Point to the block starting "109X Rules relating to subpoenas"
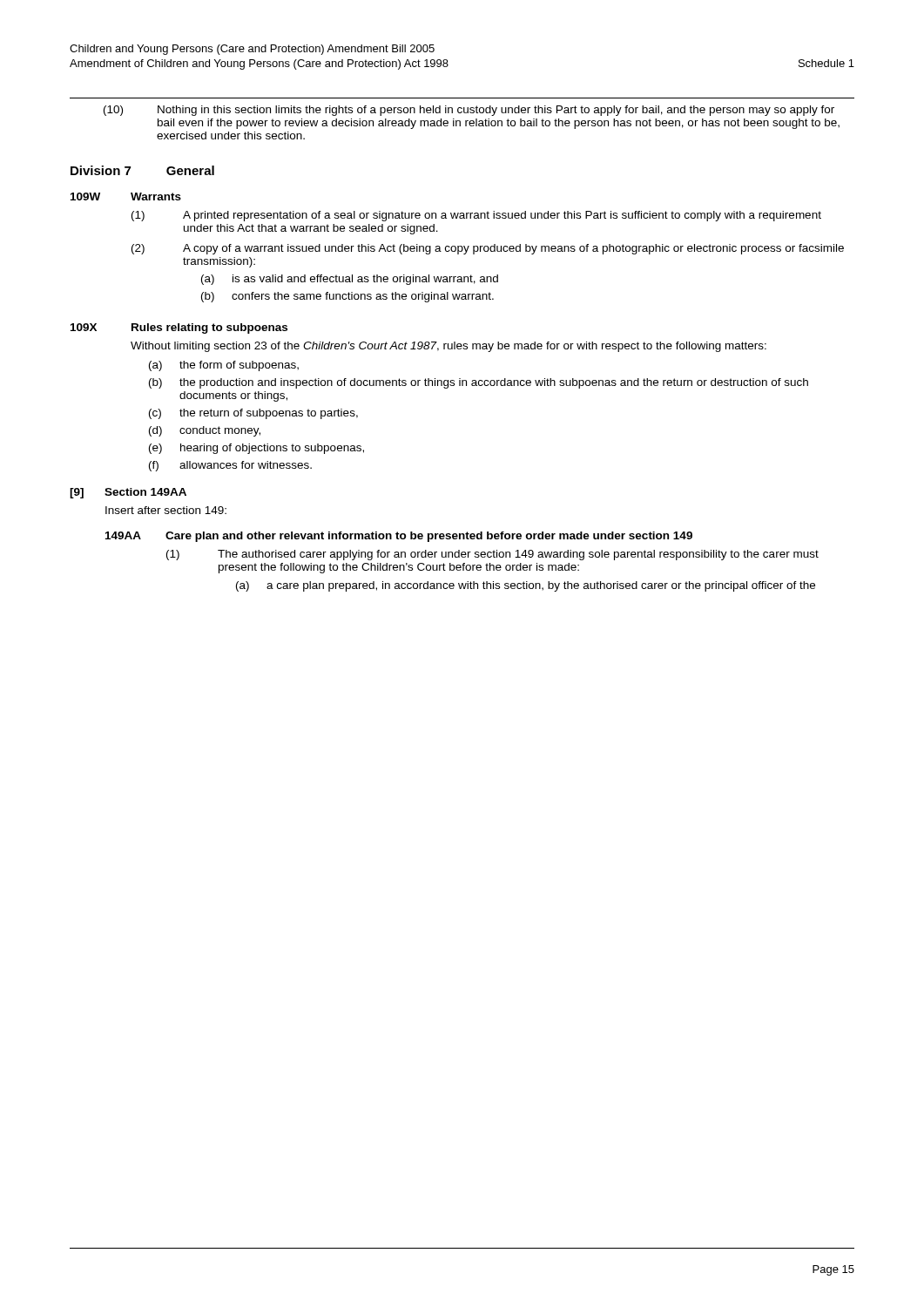The image size is (924, 1307). coord(179,327)
